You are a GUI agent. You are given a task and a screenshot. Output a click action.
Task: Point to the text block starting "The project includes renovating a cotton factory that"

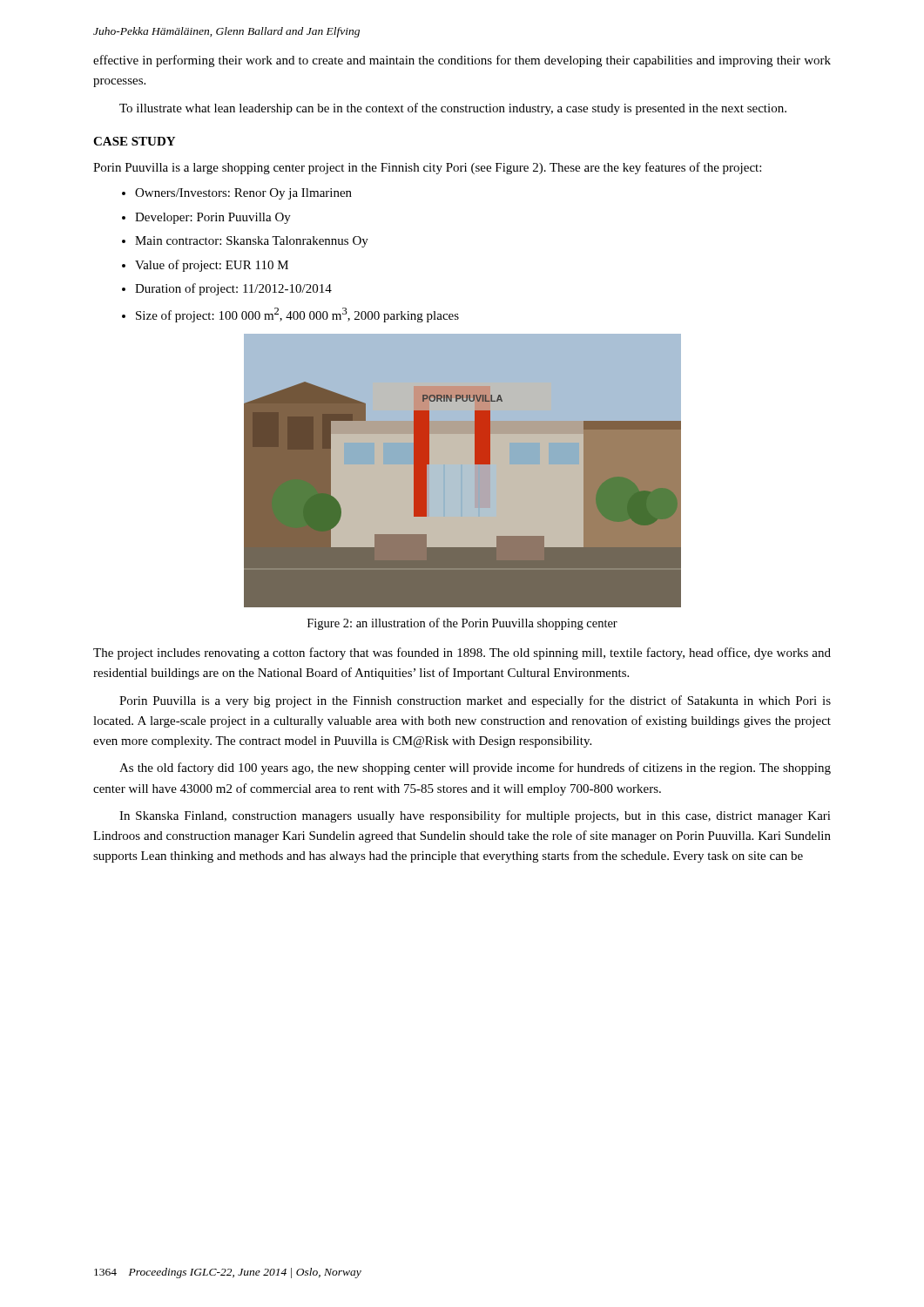(x=462, y=663)
